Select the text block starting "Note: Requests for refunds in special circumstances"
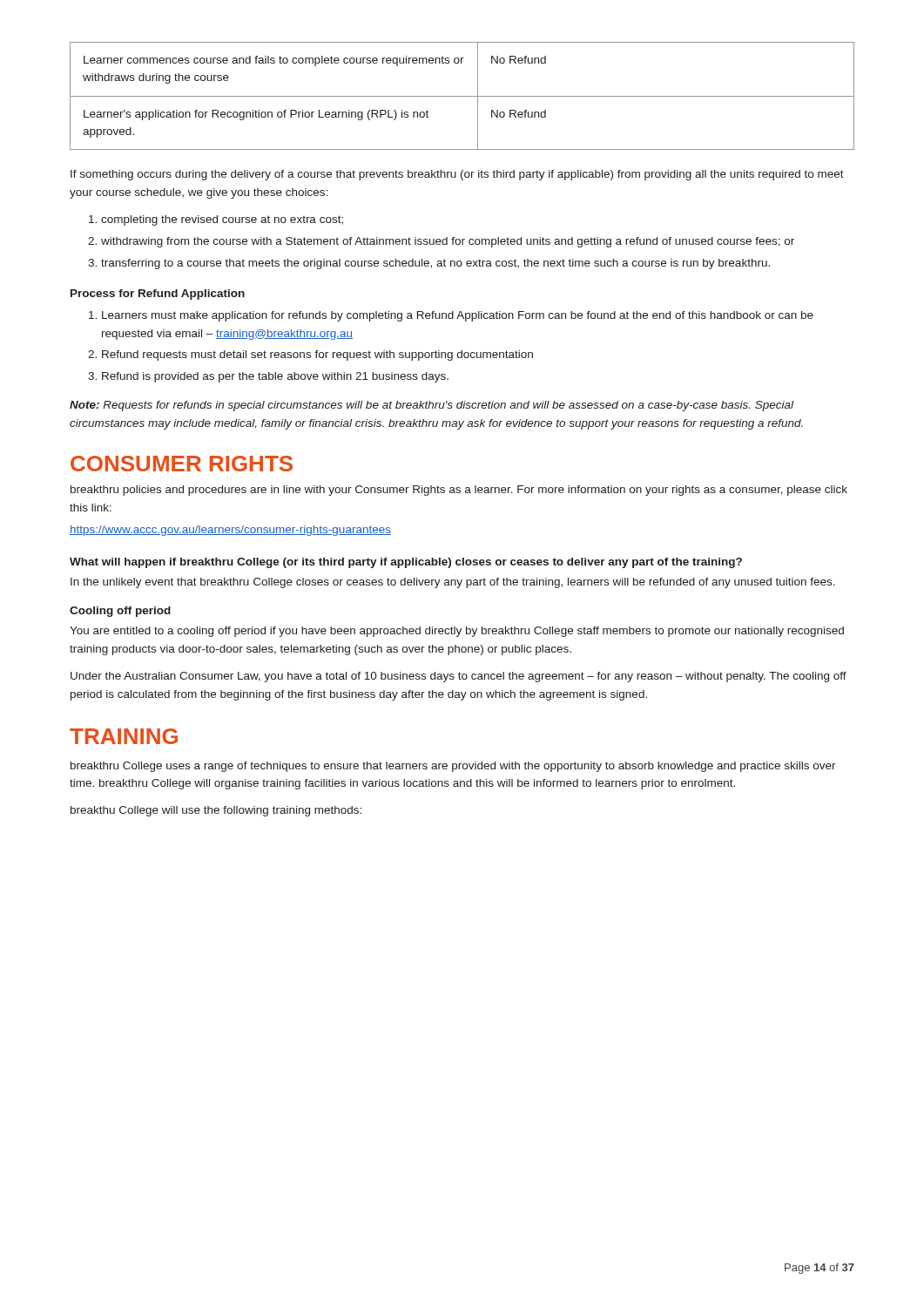Image resolution: width=924 pixels, height=1307 pixels. 437,414
